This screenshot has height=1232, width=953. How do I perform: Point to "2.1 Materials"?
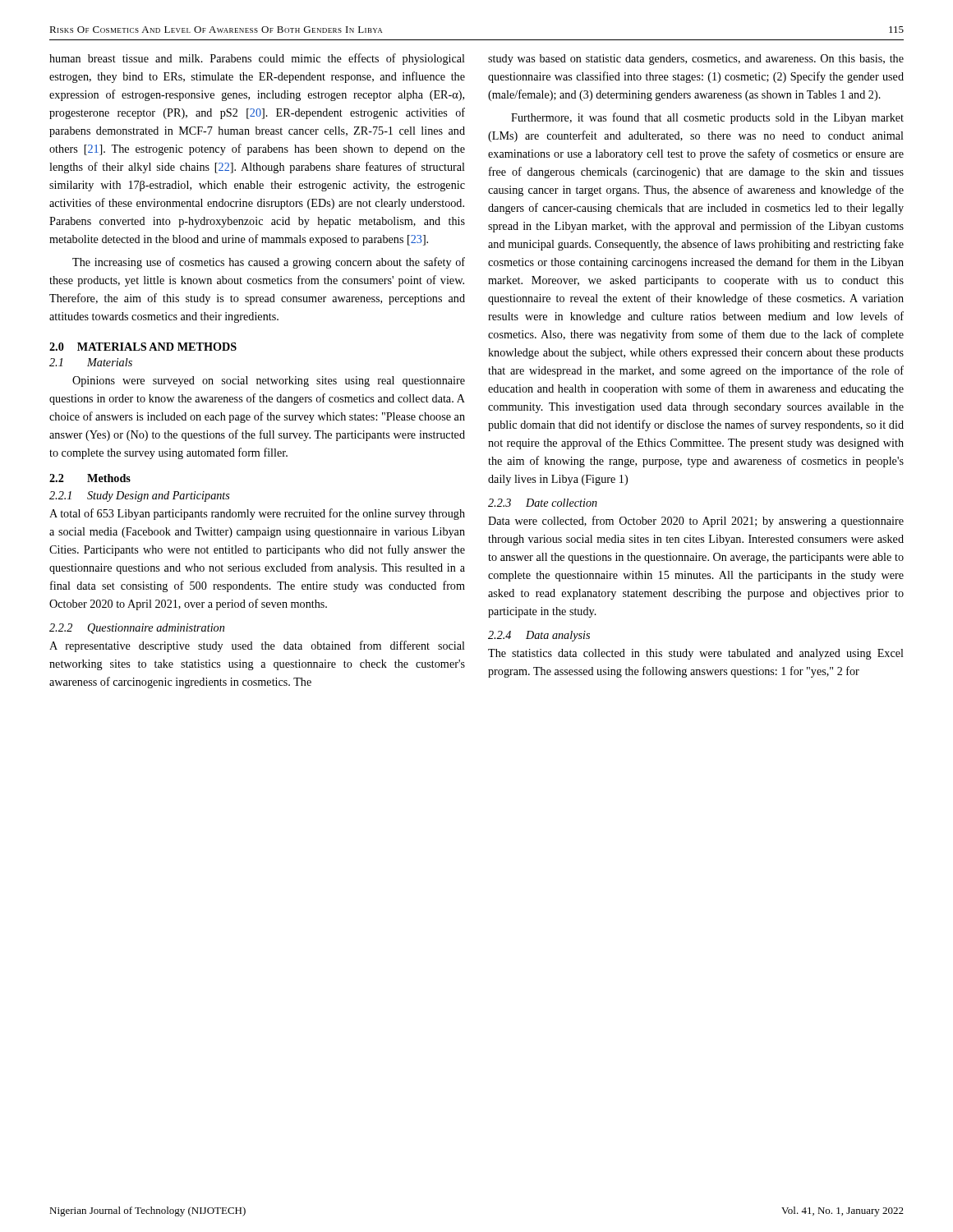click(91, 363)
